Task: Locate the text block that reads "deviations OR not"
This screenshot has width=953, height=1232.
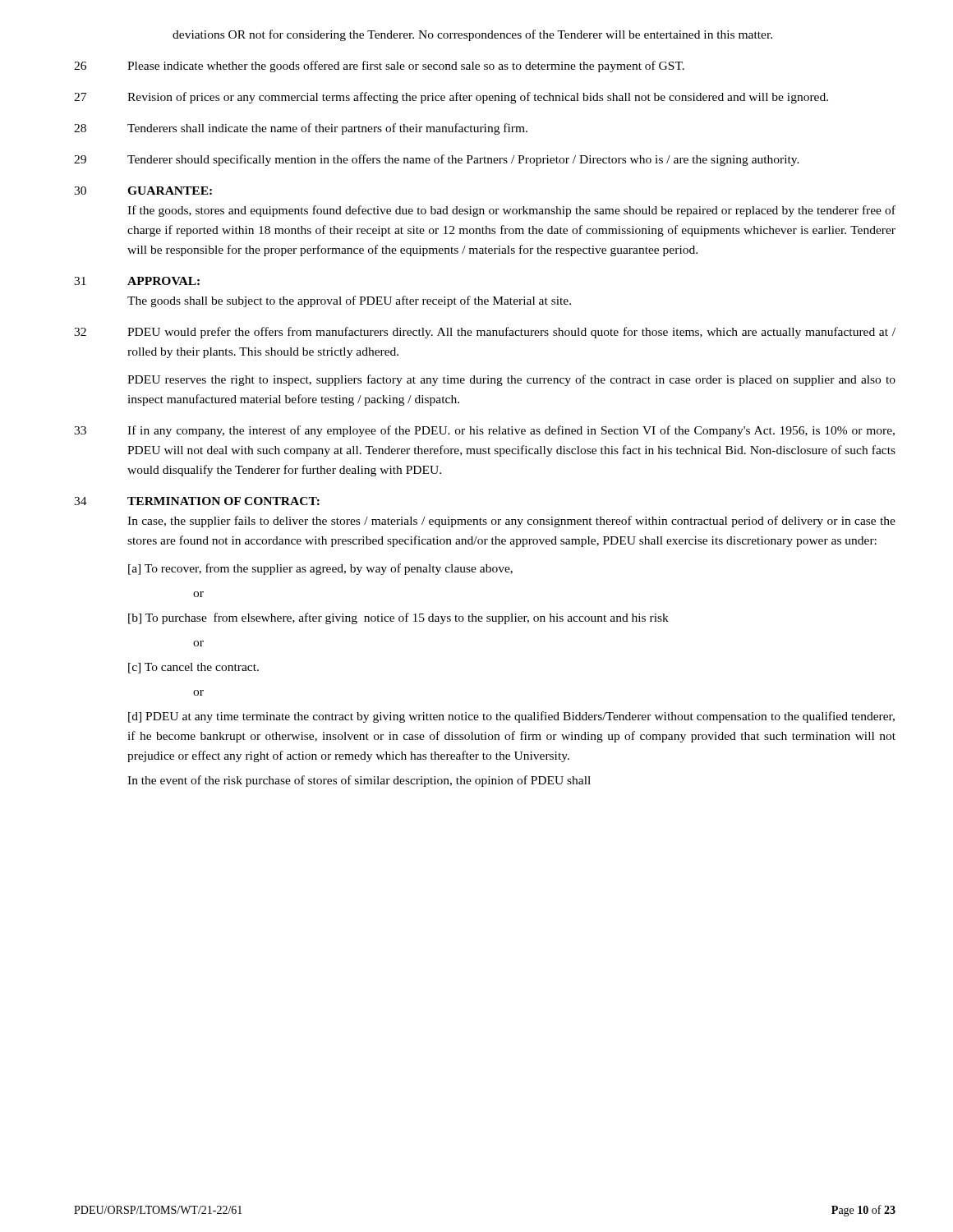Action: click(473, 34)
